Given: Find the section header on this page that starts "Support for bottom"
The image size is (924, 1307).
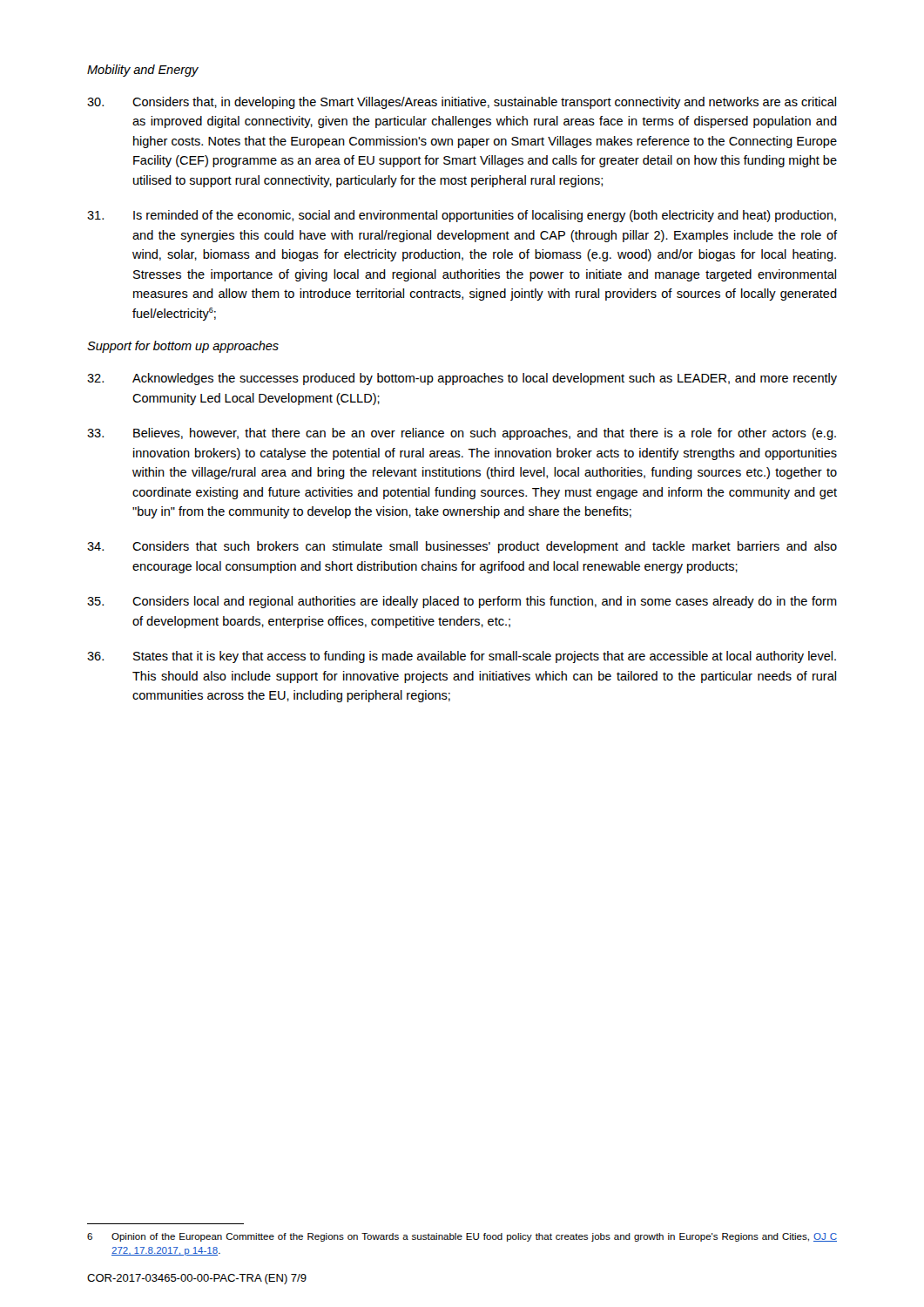Looking at the screenshot, I should coord(183,346).
